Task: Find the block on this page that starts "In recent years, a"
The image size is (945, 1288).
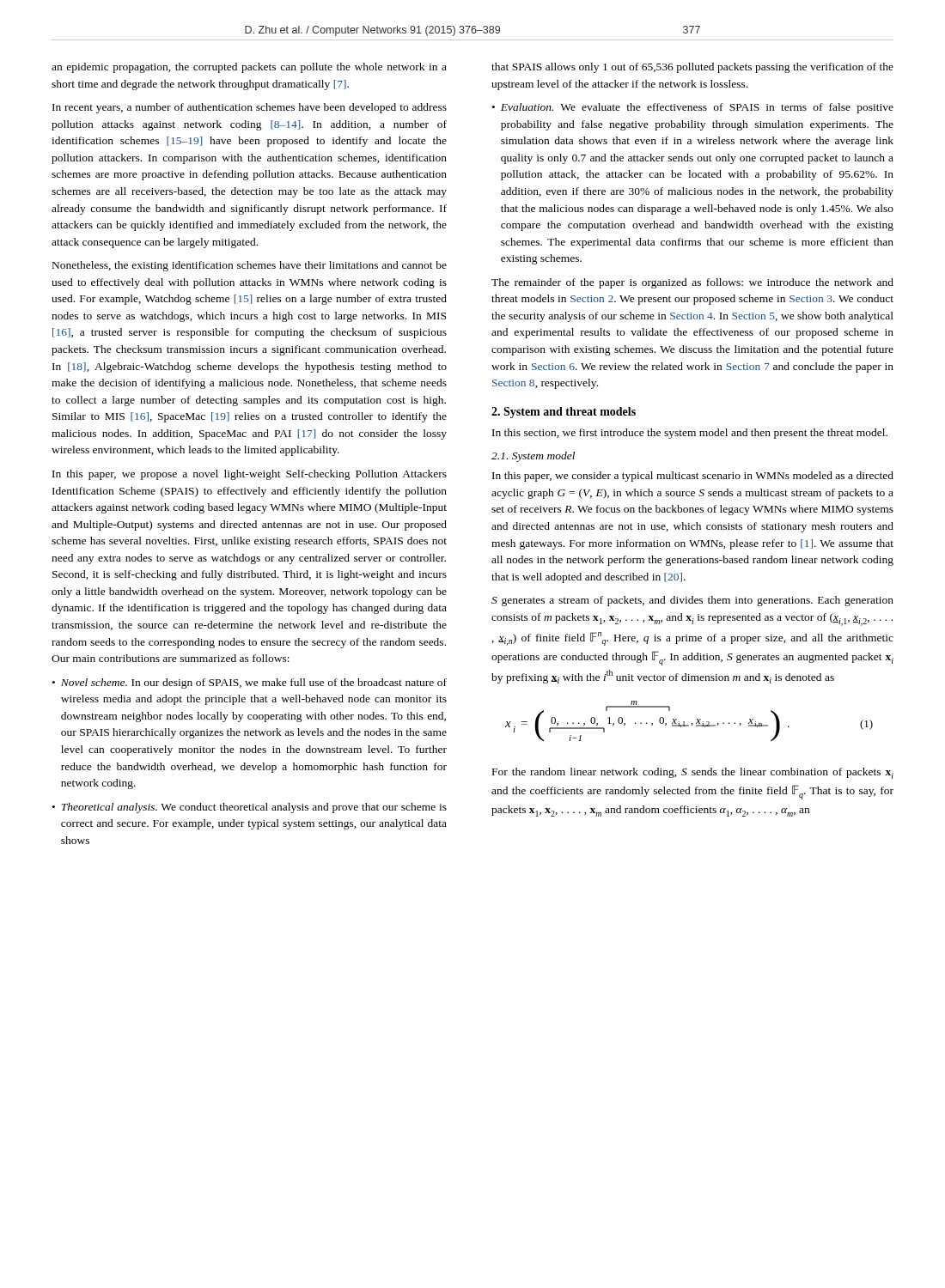Action: (x=249, y=174)
